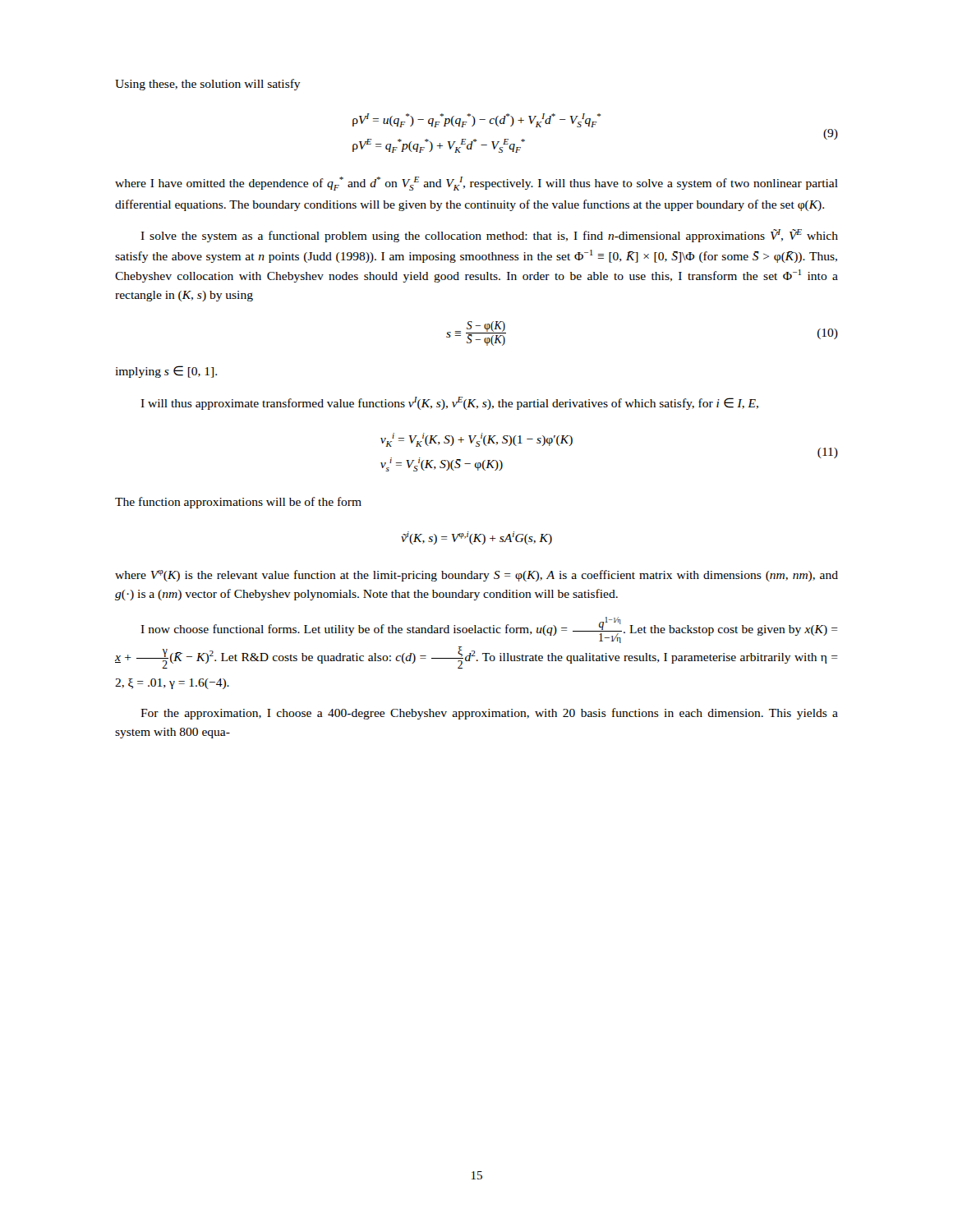Find the text block that says "where Vφ(K) is the relevant"
The height and width of the screenshot is (1232, 953).
coord(476,584)
